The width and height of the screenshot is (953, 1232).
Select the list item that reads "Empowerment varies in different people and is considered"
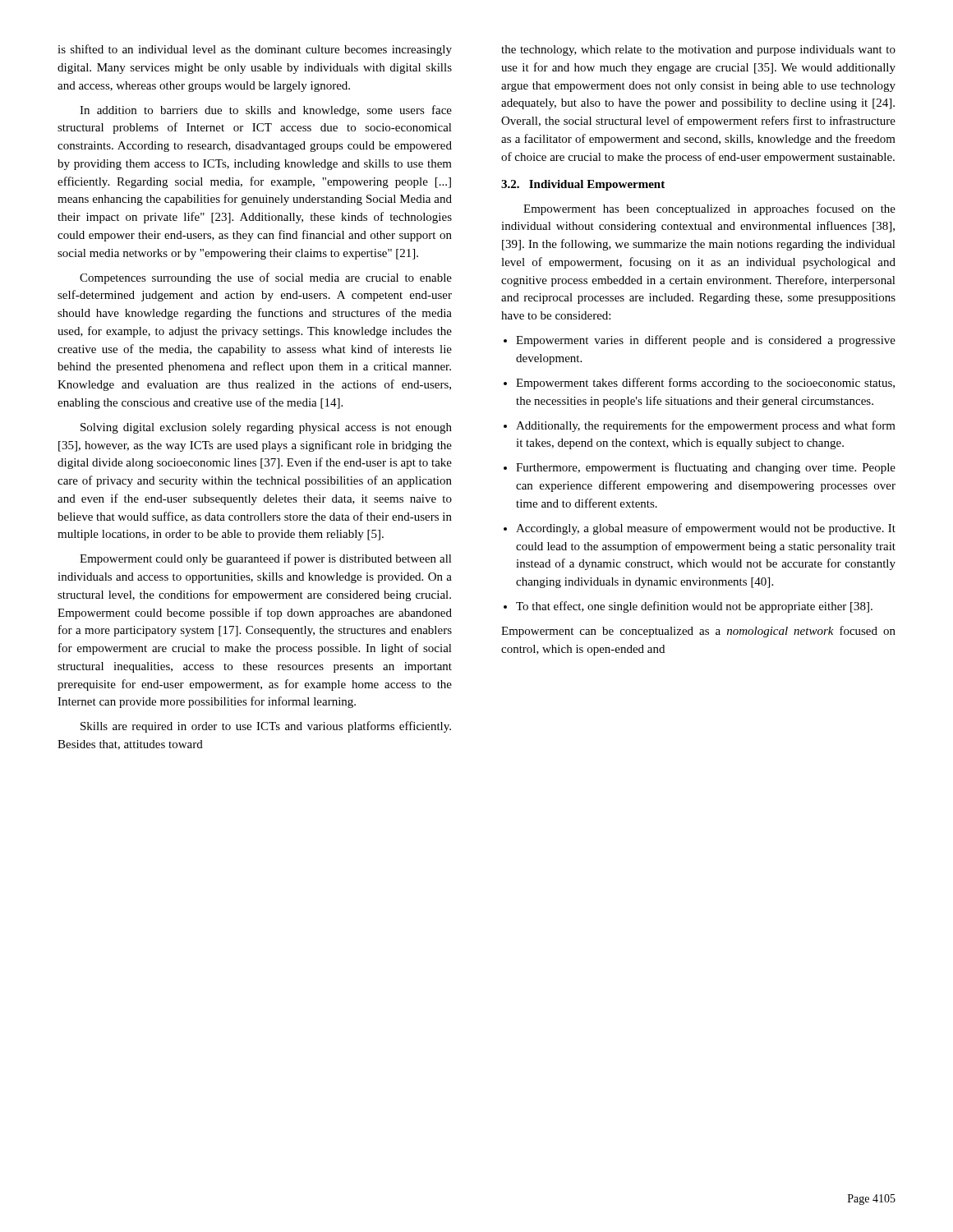click(x=706, y=349)
